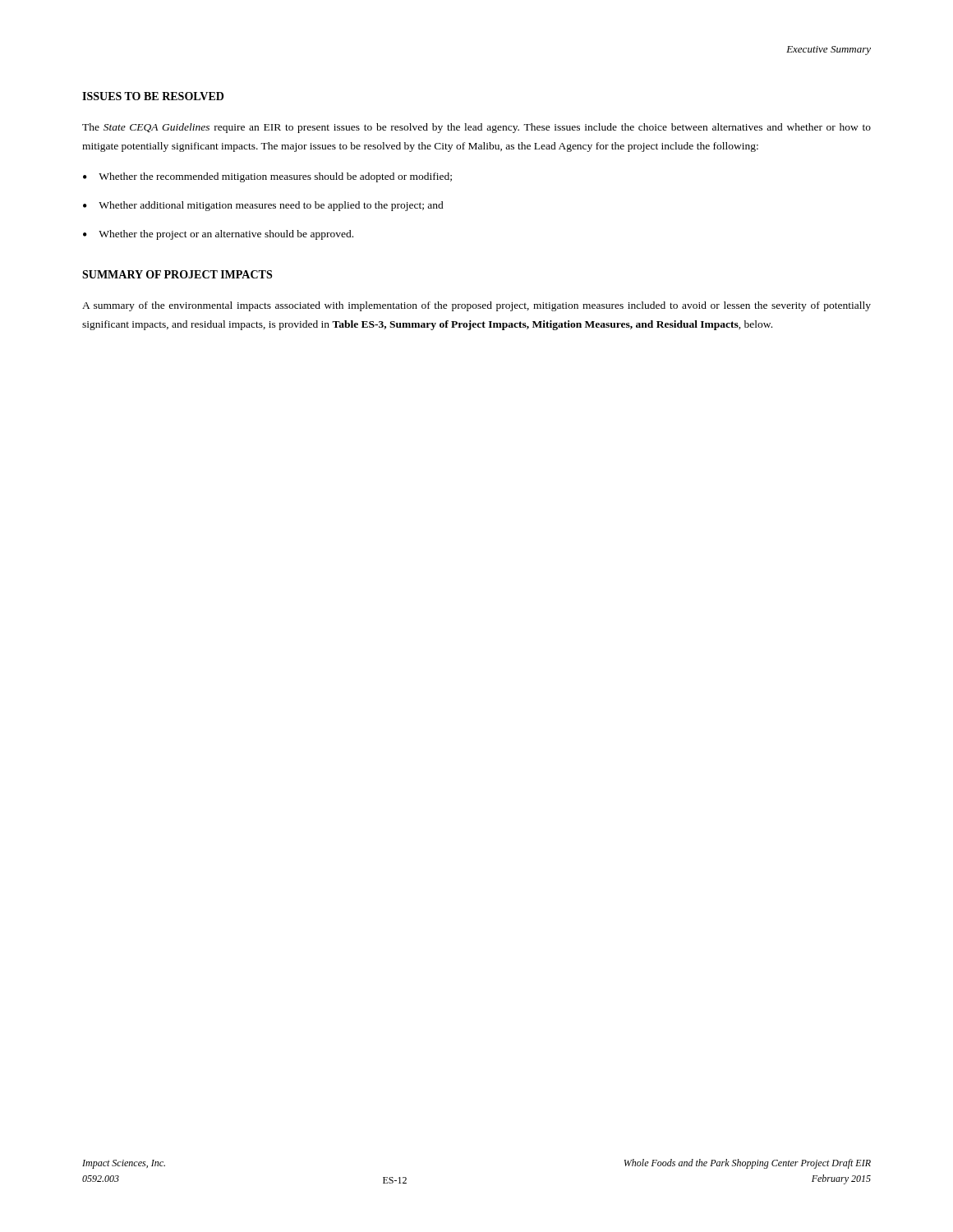Point to the element starting "• Whether the recommended mitigation measures should"
The height and width of the screenshot is (1232, 953).
coord(267,178)
